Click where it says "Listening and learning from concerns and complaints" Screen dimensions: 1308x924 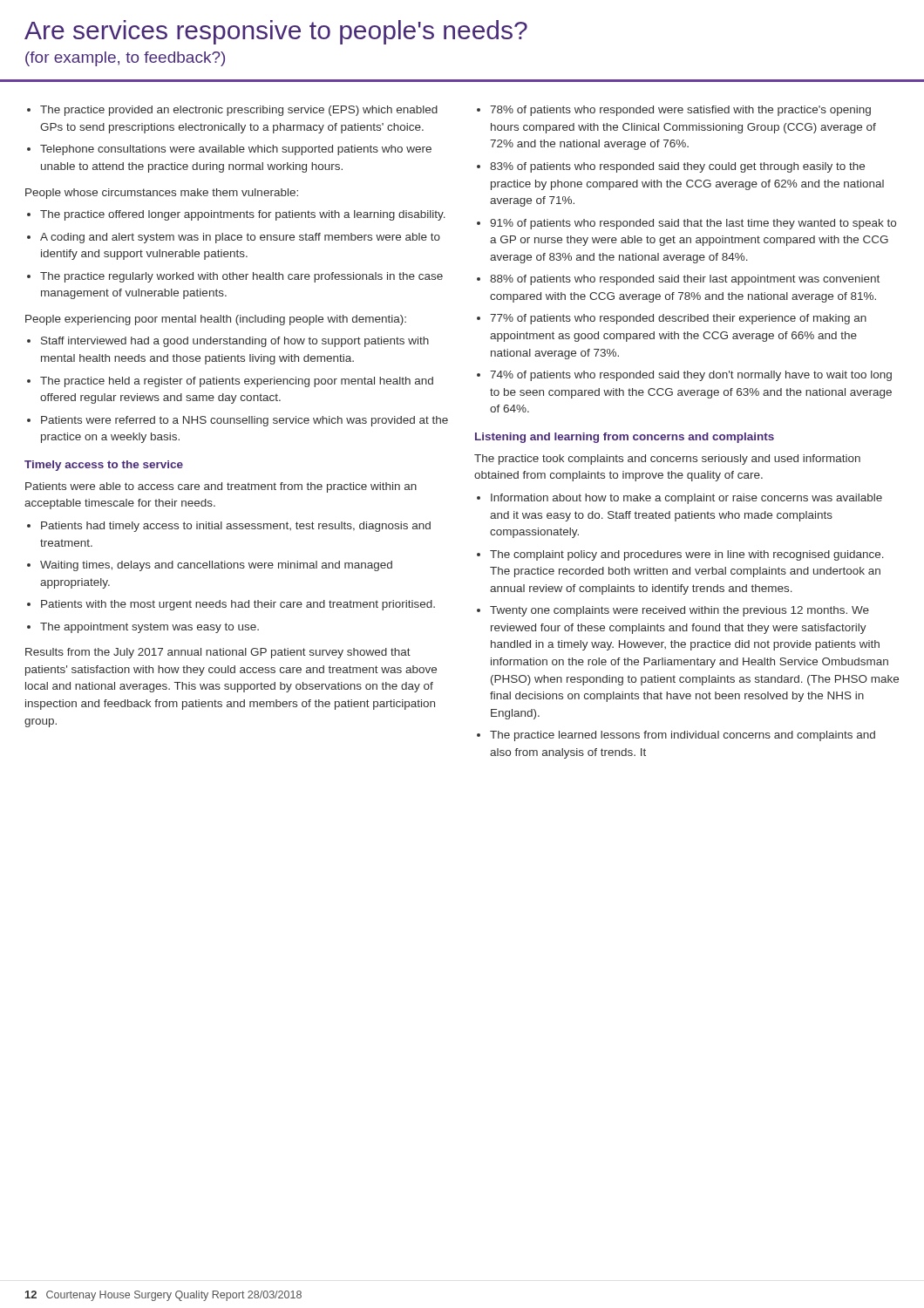pos(624,436)
